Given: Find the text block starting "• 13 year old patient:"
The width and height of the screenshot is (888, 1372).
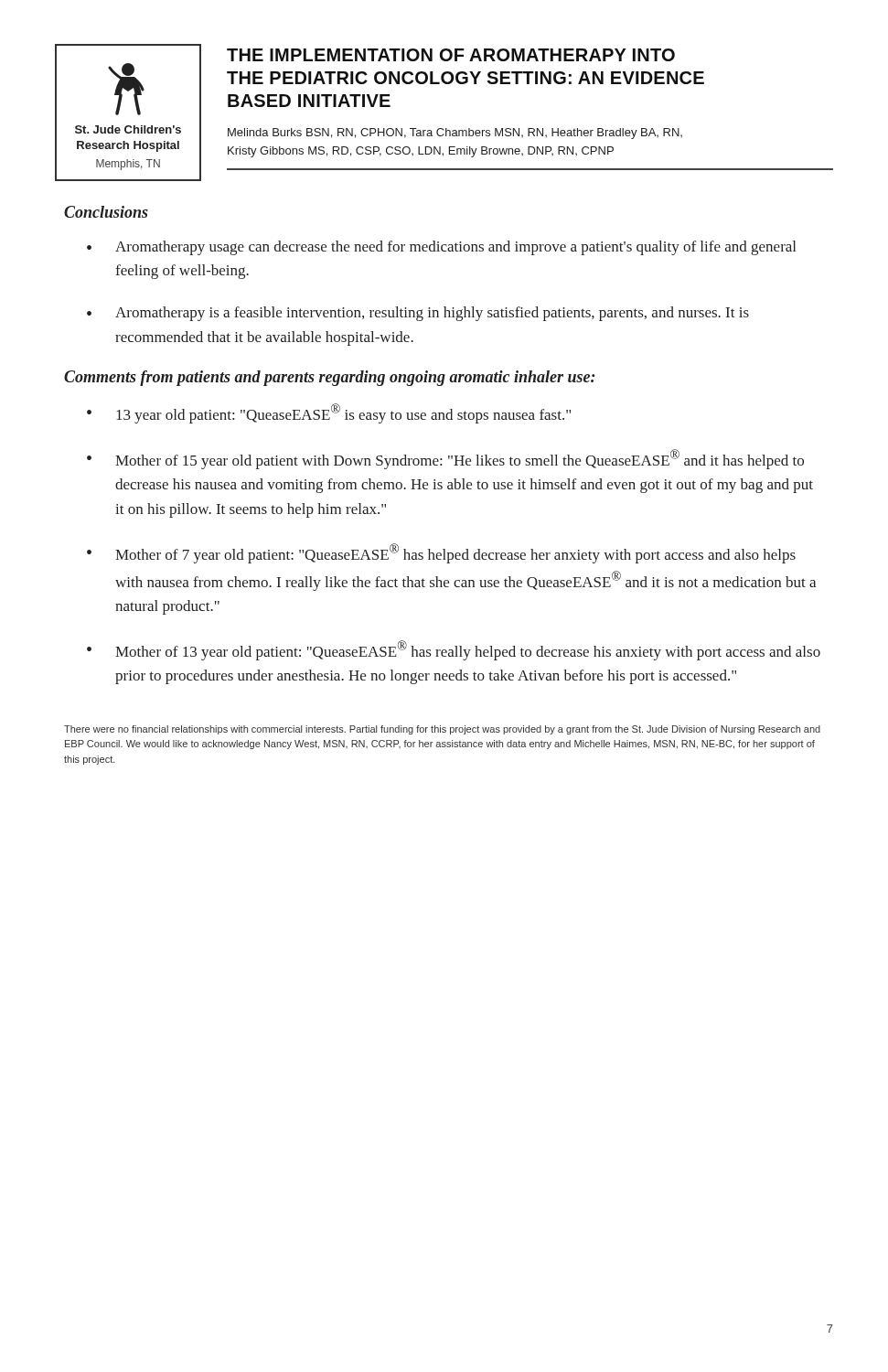Looking at the screenshot, I should click(x=455, y=414).
